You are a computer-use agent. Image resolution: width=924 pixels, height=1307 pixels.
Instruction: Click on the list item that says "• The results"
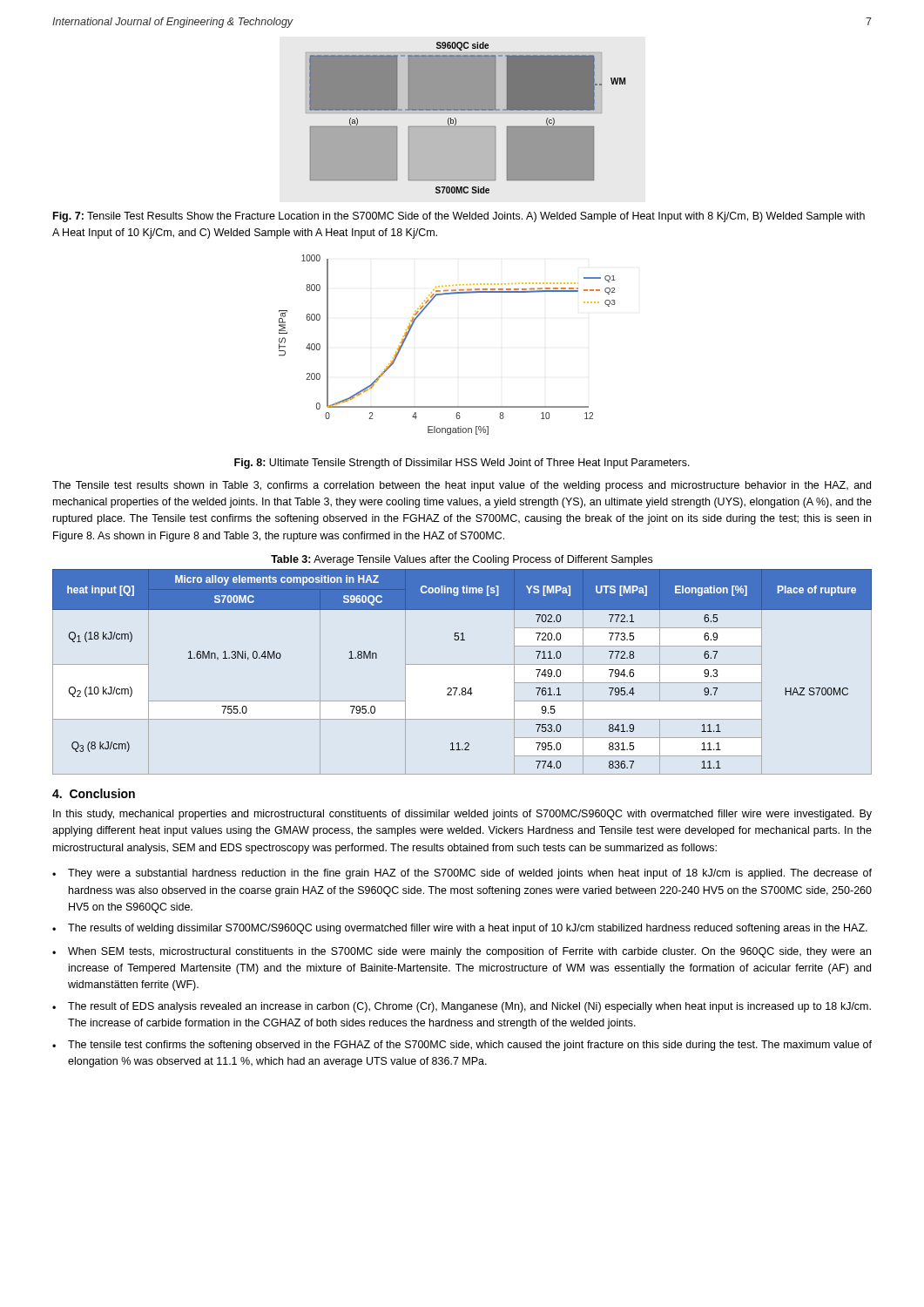460,930
